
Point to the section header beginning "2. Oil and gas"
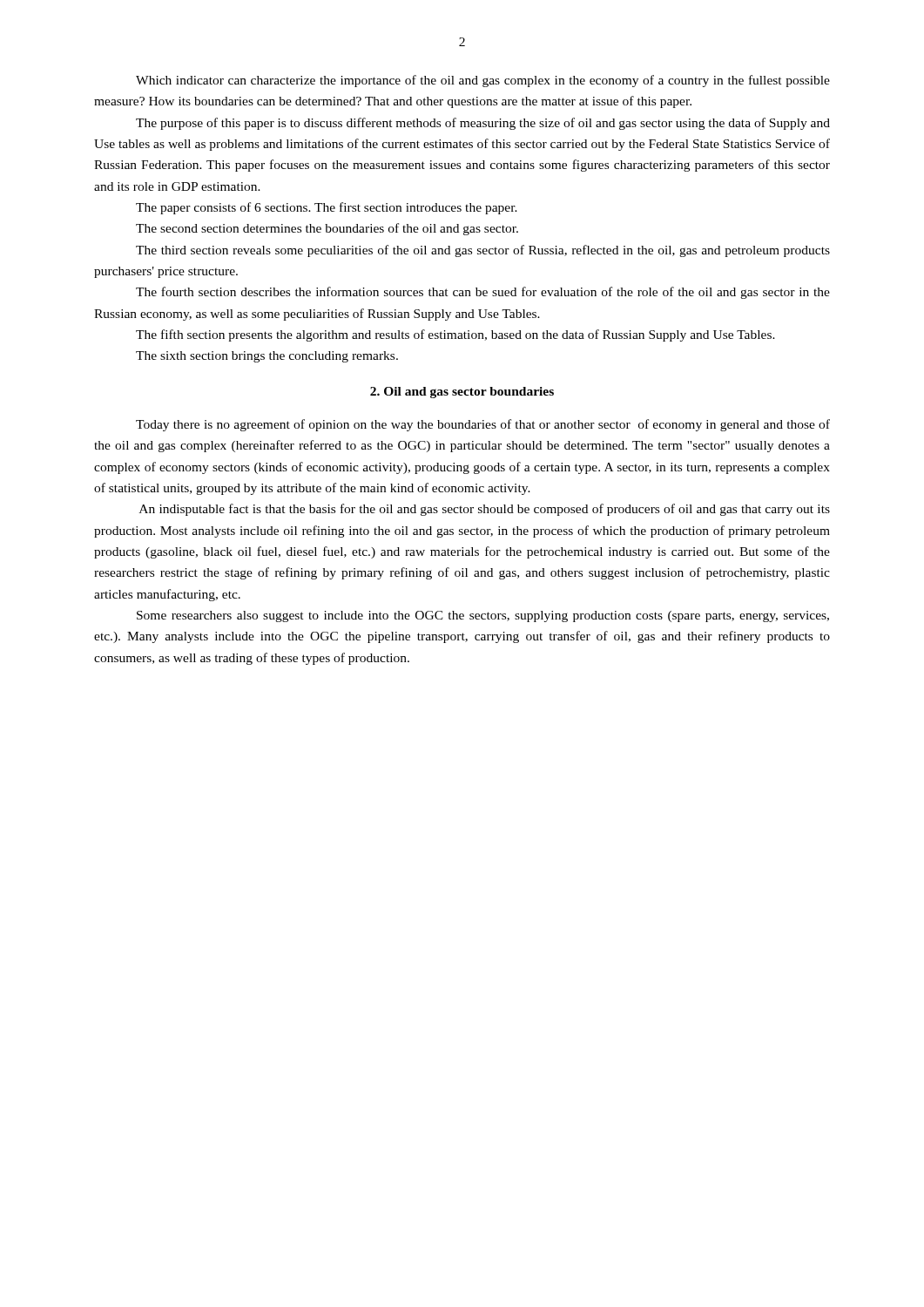[462, 390]
